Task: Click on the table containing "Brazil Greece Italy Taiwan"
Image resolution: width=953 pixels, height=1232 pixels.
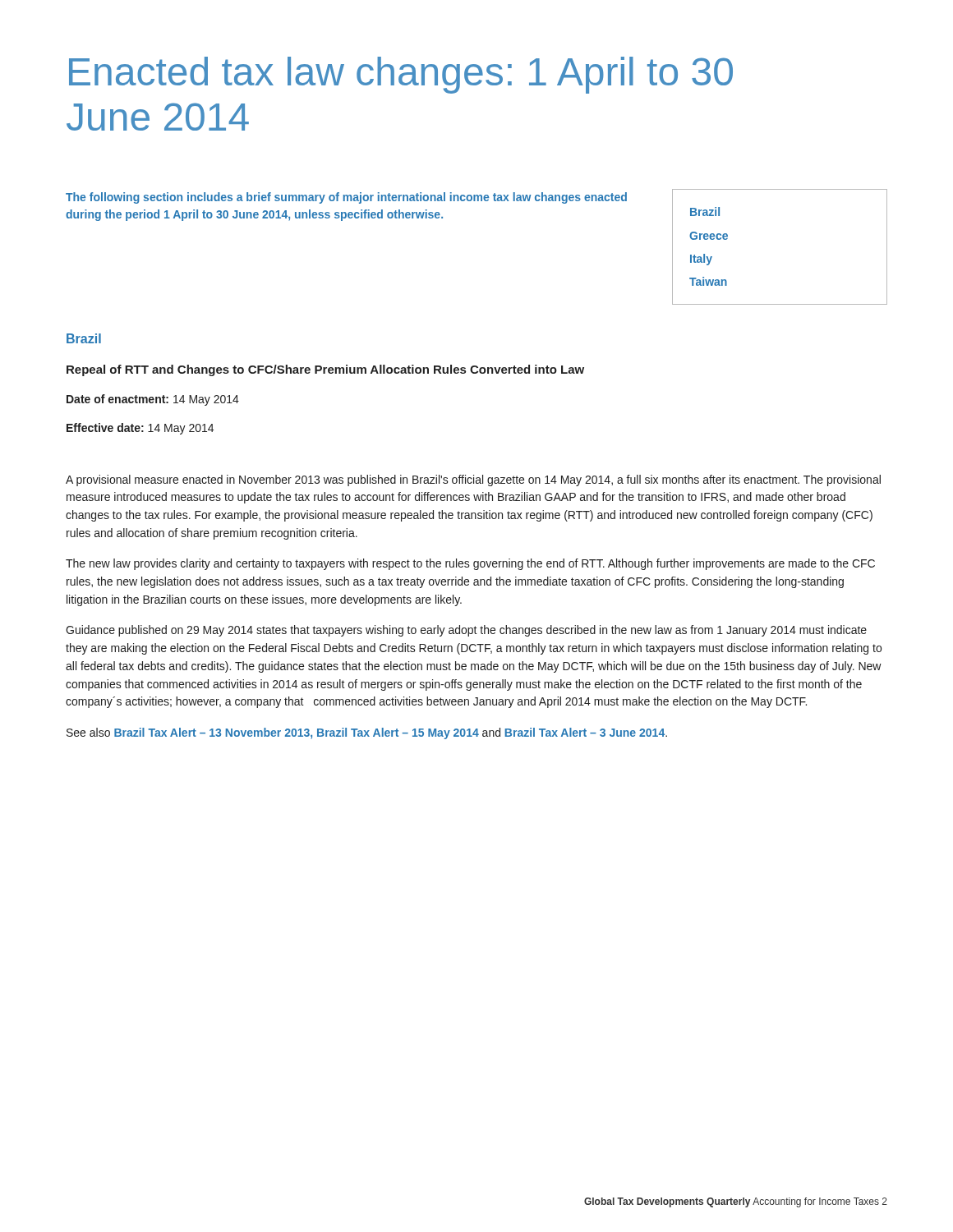Action: (x=780, y=247)
